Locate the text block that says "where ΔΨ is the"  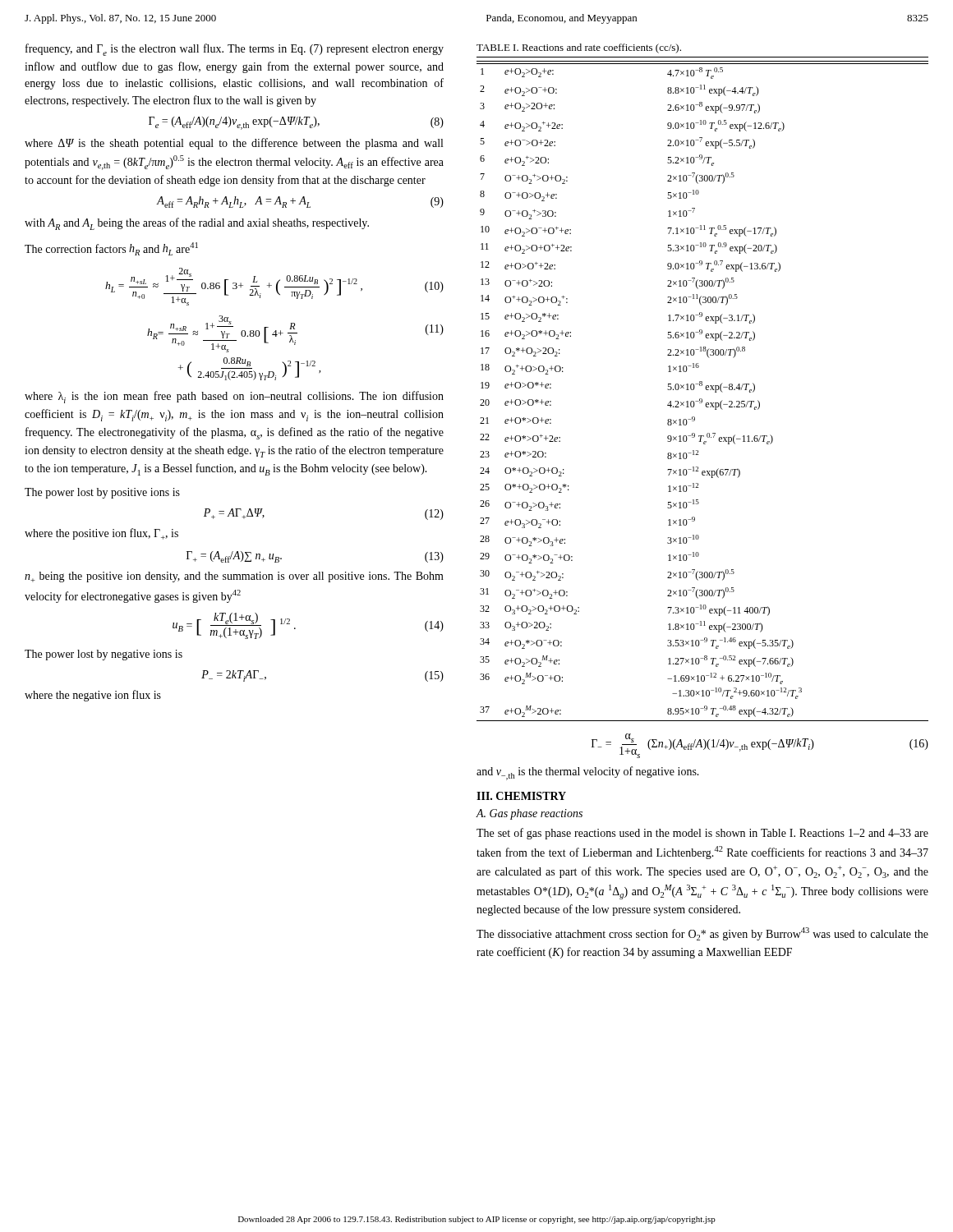(234, 162)
